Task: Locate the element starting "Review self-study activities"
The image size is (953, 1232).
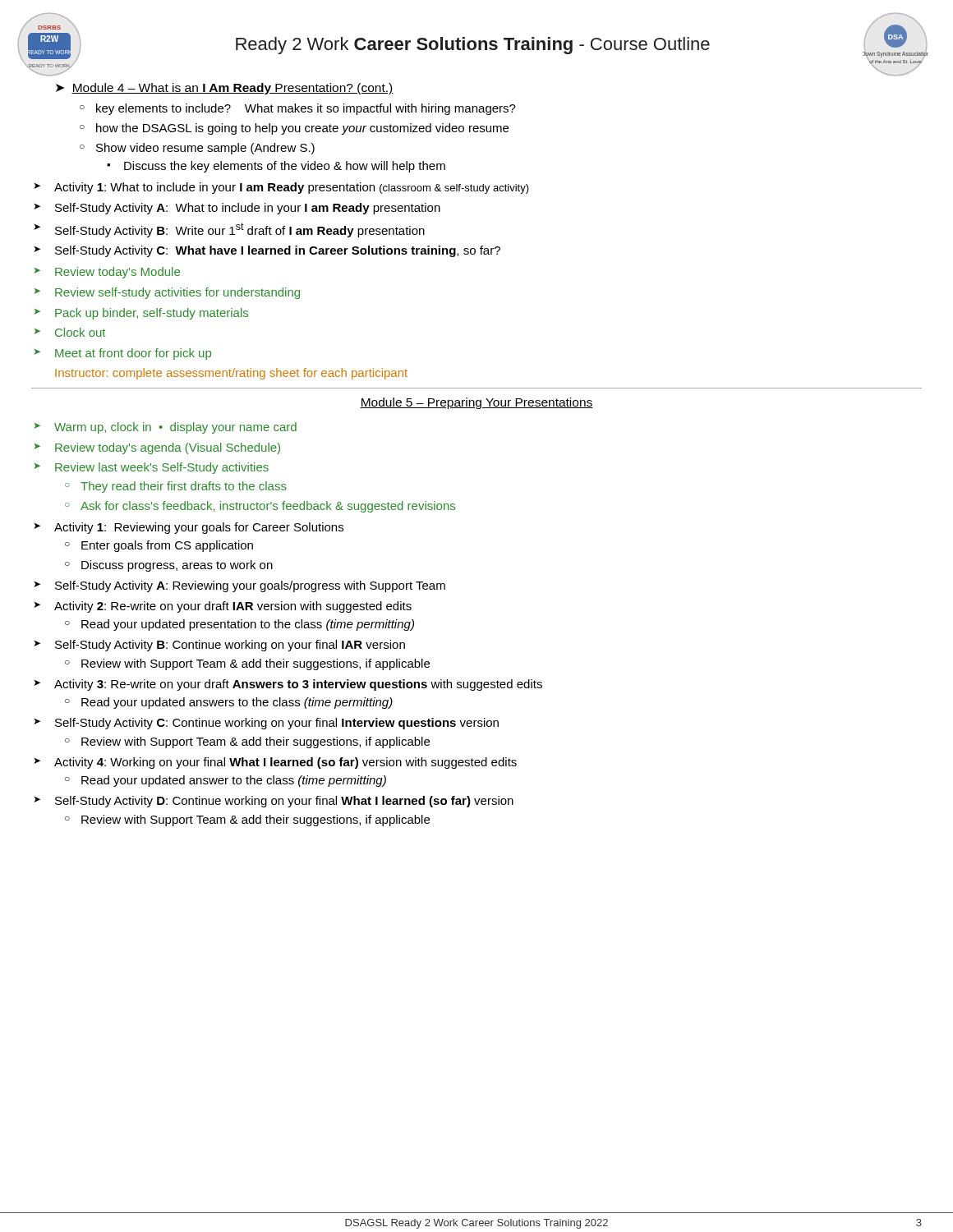Action: click(177, 292)
